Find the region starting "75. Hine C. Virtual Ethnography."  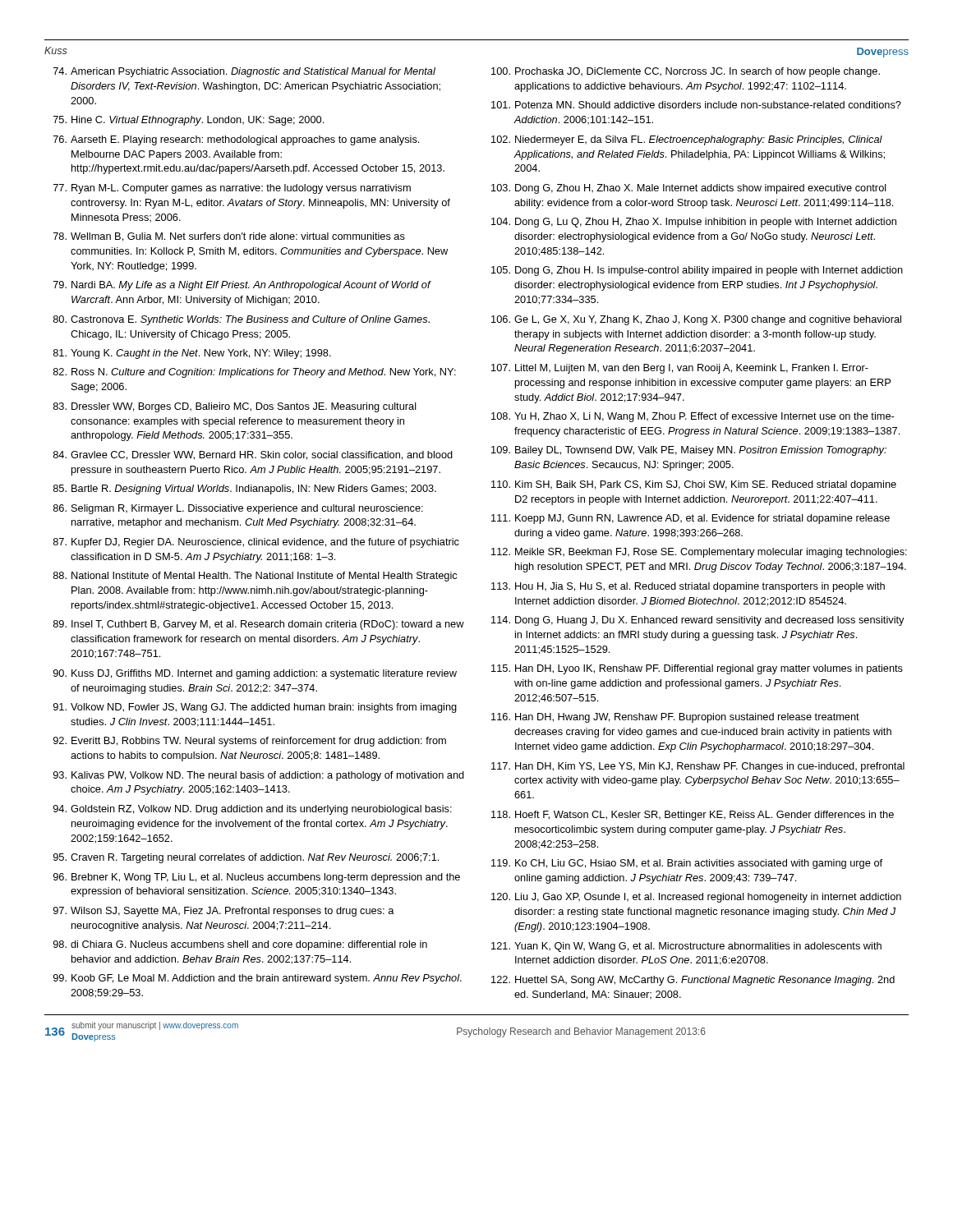tap(255, 120)
